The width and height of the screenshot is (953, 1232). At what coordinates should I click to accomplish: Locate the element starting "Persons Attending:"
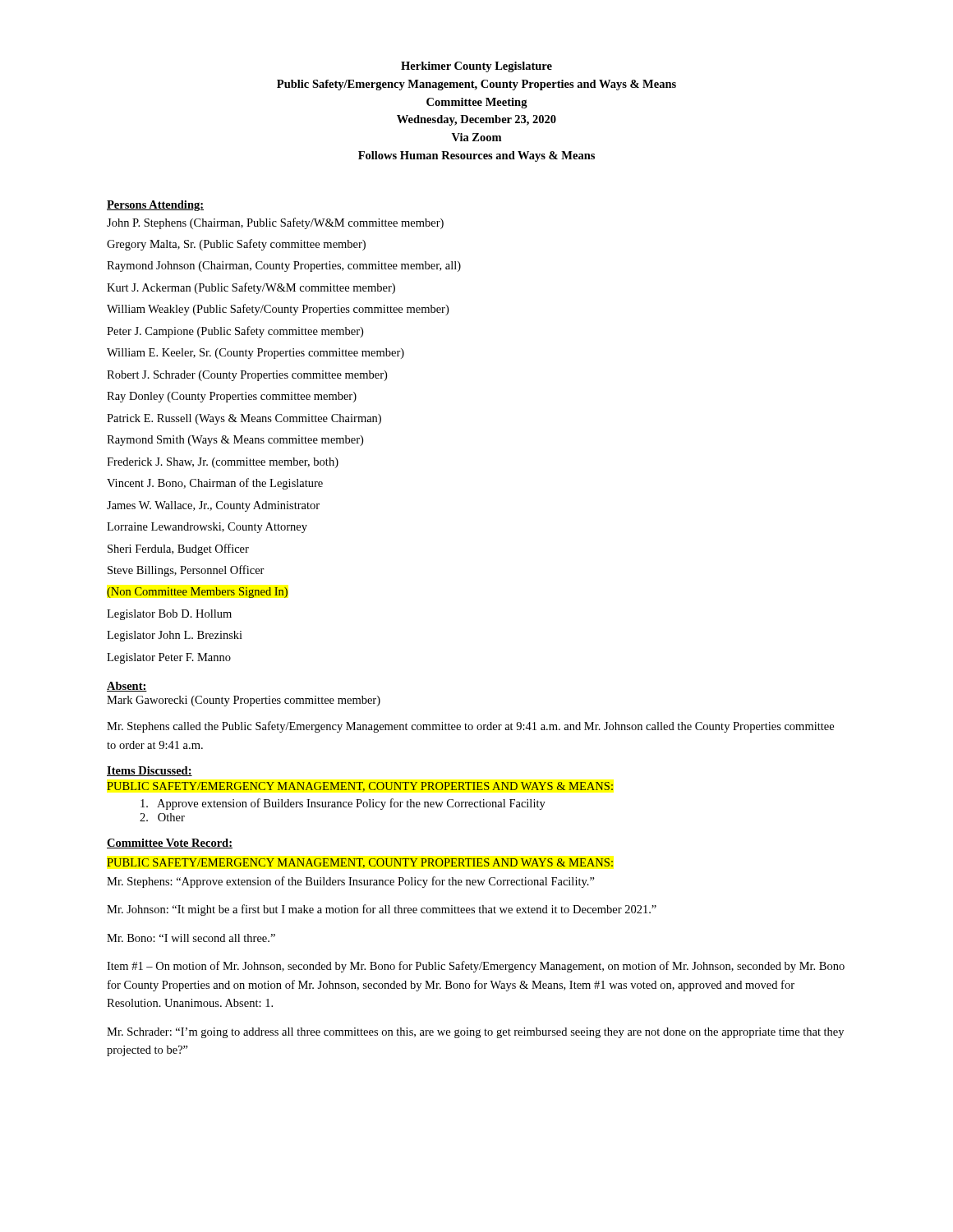155,204
